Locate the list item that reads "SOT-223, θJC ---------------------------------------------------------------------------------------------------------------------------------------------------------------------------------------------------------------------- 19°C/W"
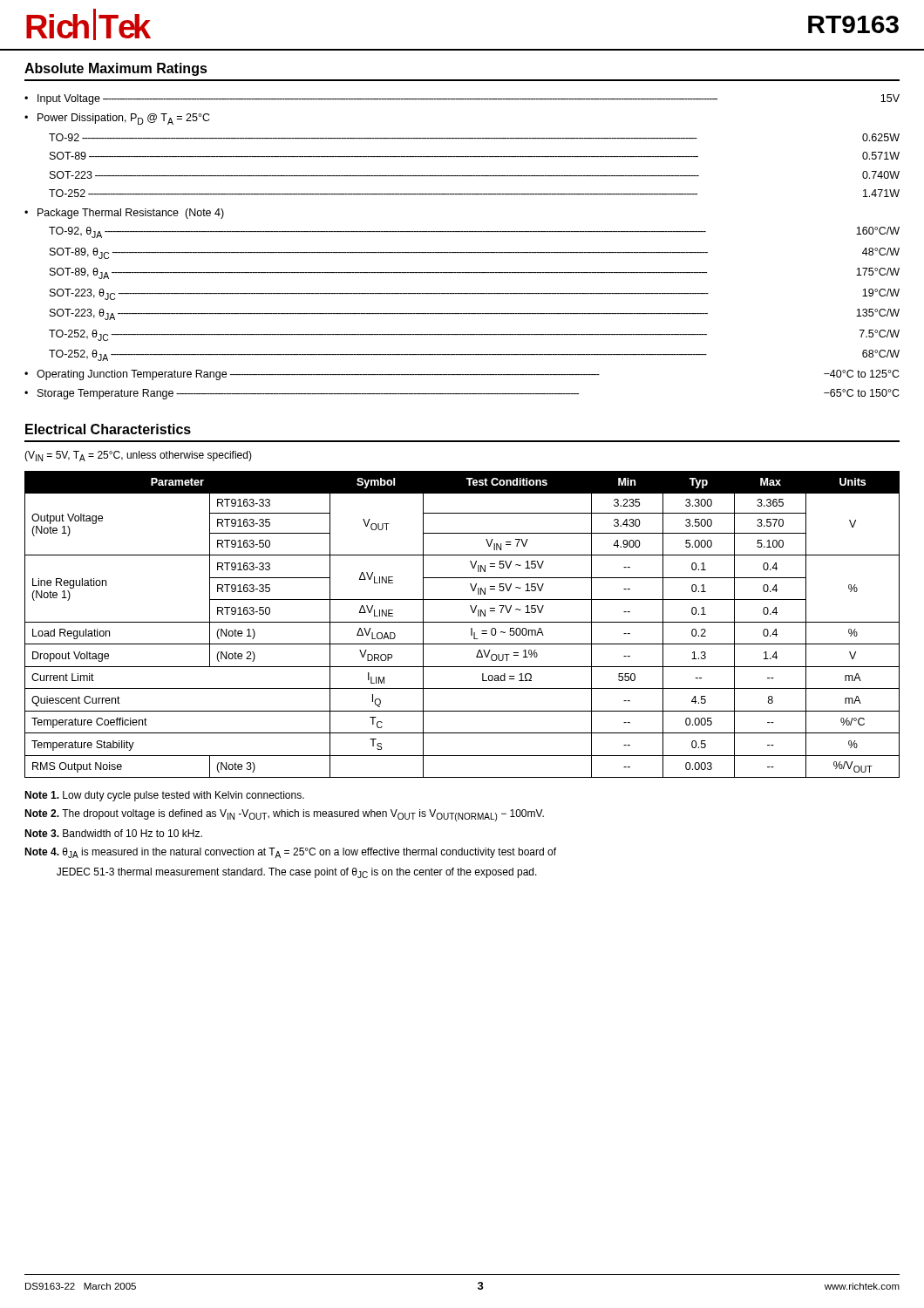Viewport: 924px width, 1308px height. (474, 294)
